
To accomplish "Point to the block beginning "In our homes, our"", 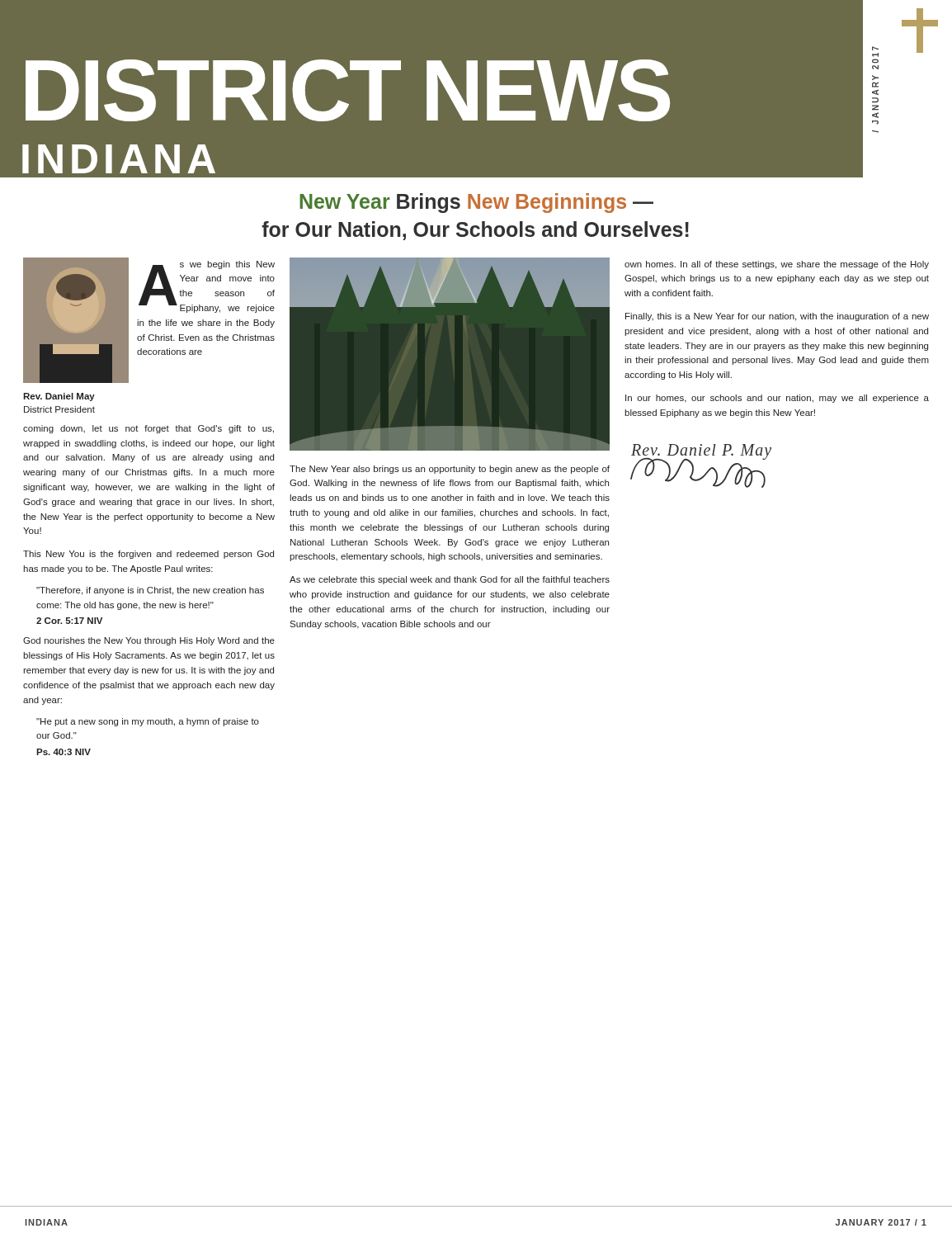I will coord(777,405).
